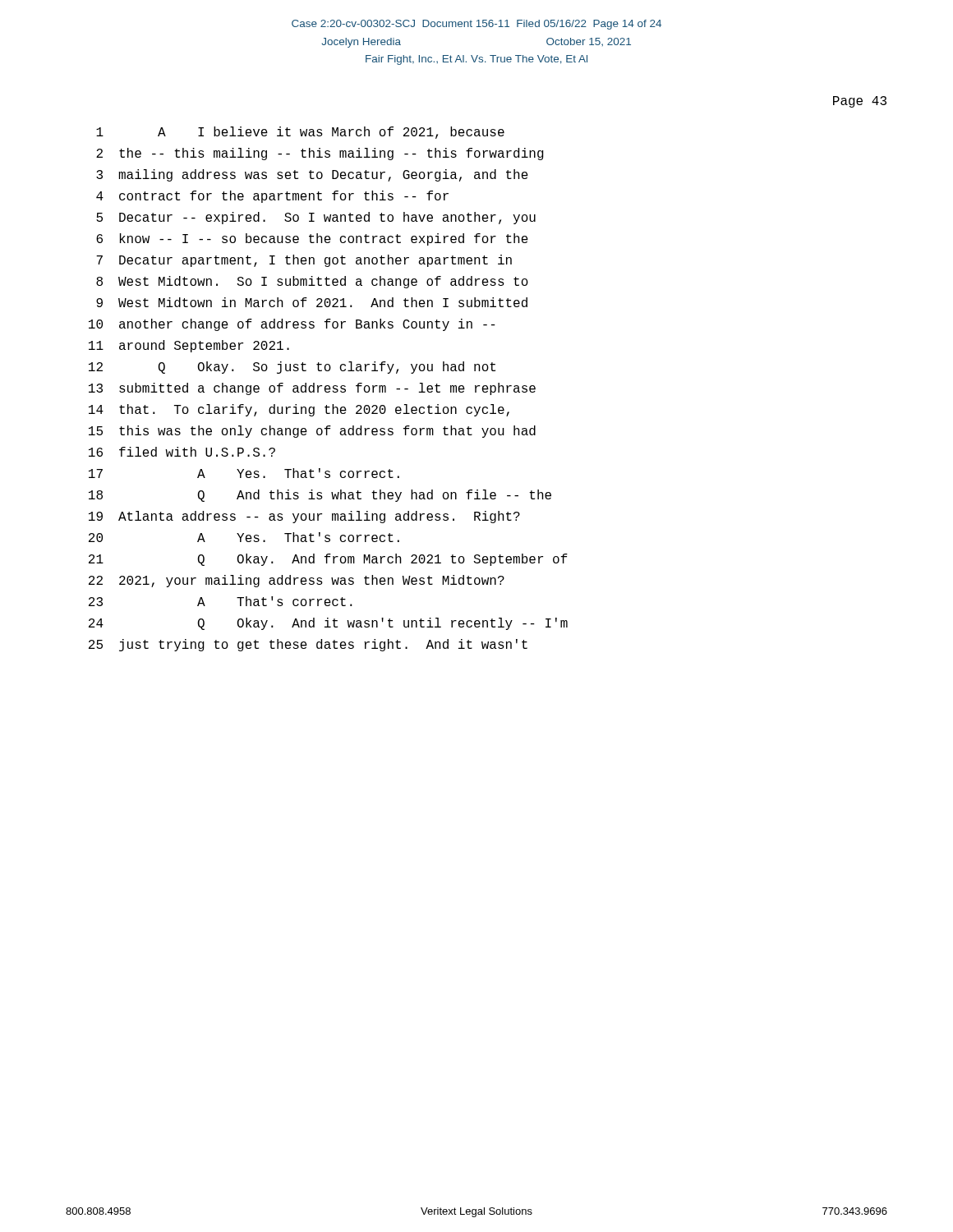The width and height of the screenshot is (953, 1232).
Task: Click where it says "23 A That's correct."
Action: tap(92, 602)
